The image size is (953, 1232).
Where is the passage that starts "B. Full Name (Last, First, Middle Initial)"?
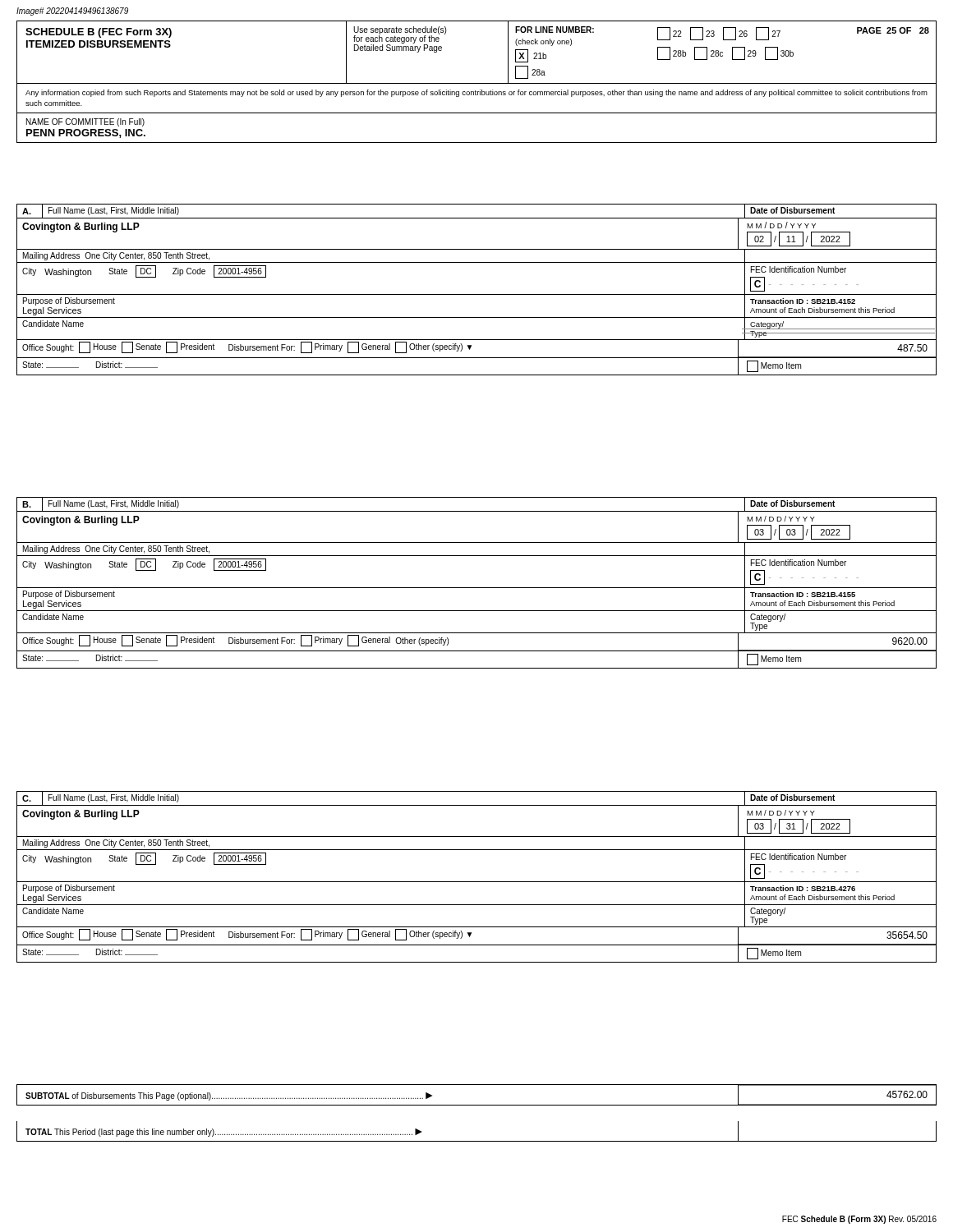tap(476, 583)
